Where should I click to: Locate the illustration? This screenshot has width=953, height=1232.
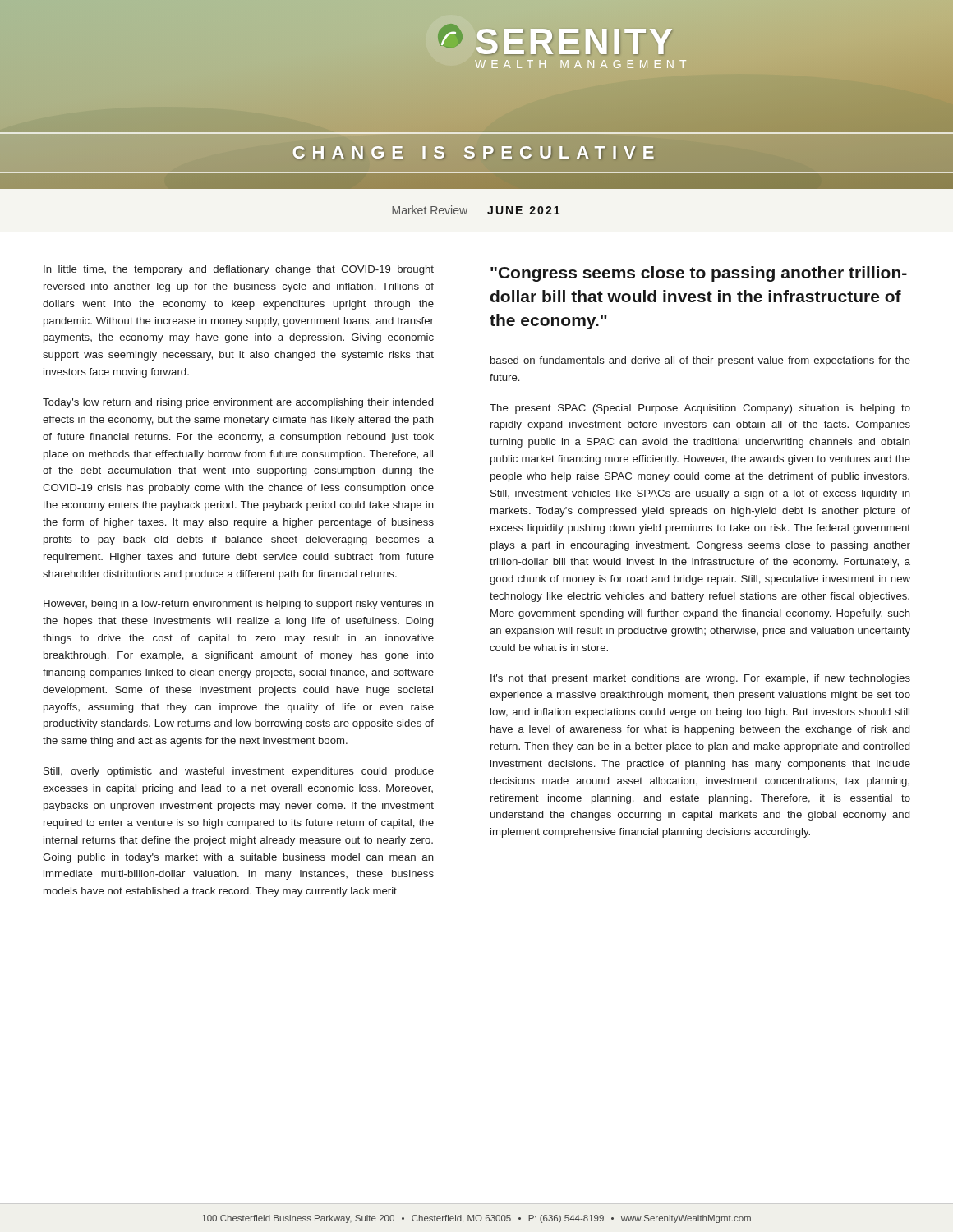coord(476,94)
